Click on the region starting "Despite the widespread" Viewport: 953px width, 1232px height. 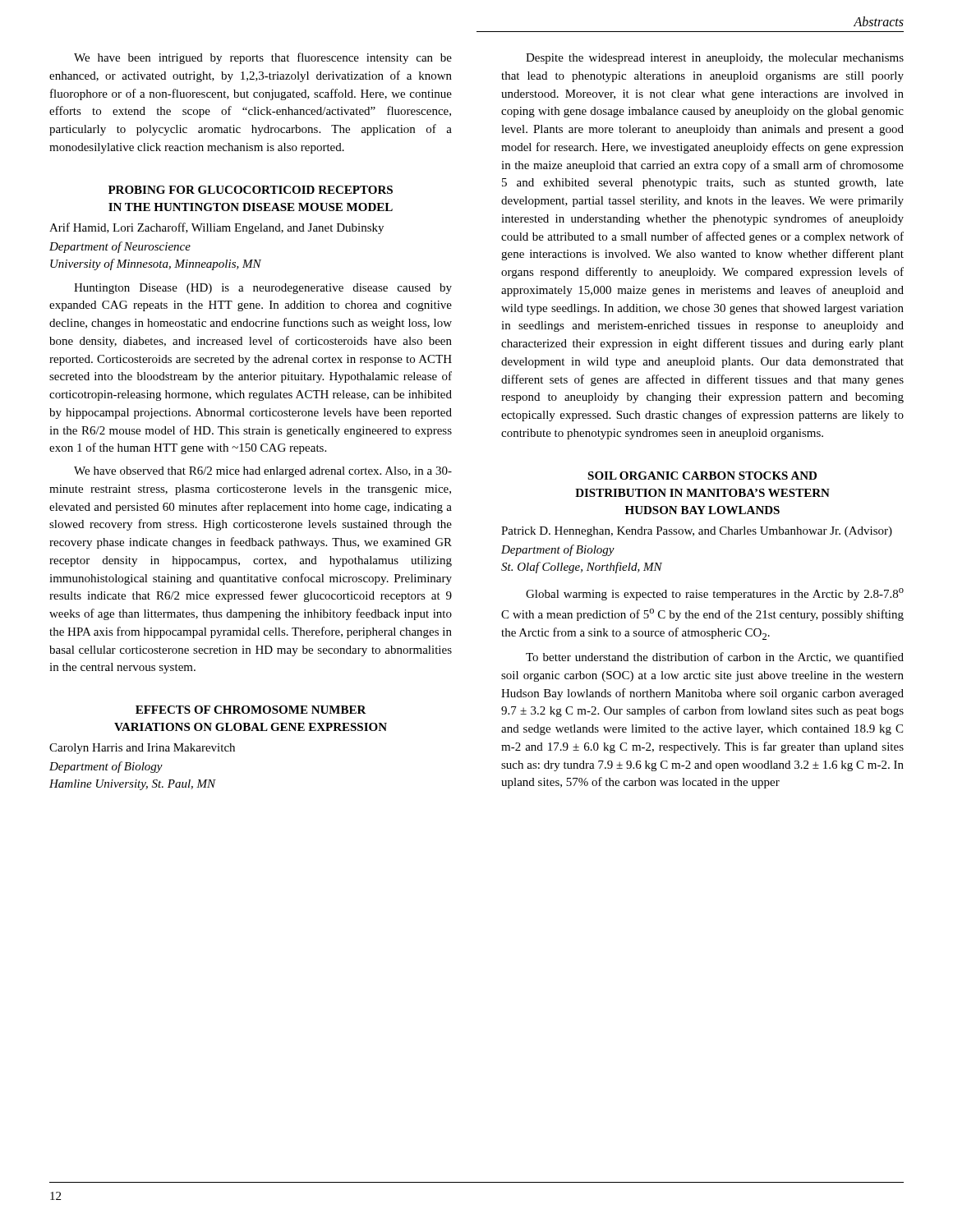click(x=702, y=246)
